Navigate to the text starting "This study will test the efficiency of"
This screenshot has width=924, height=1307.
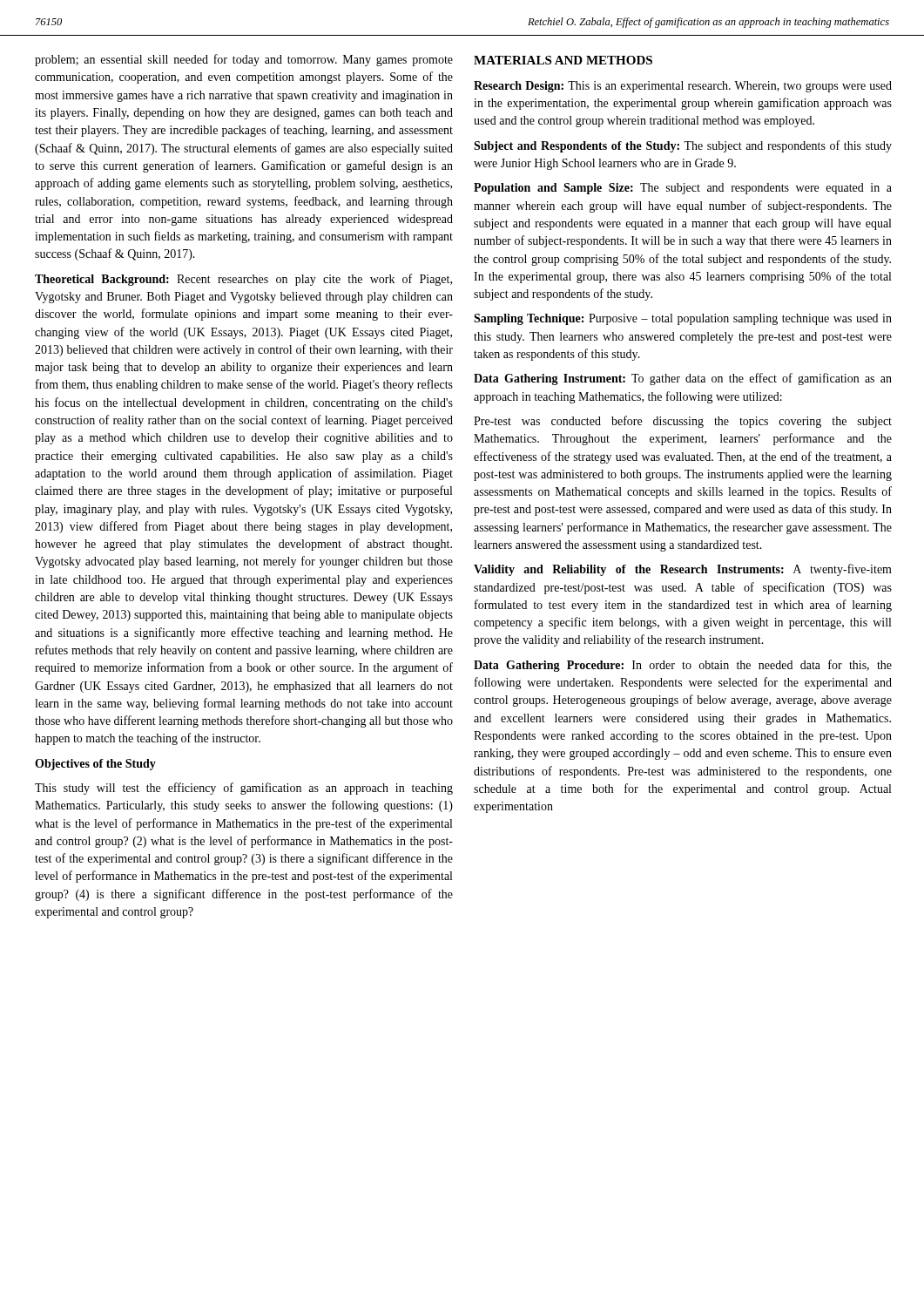click(x=244, y=851)
